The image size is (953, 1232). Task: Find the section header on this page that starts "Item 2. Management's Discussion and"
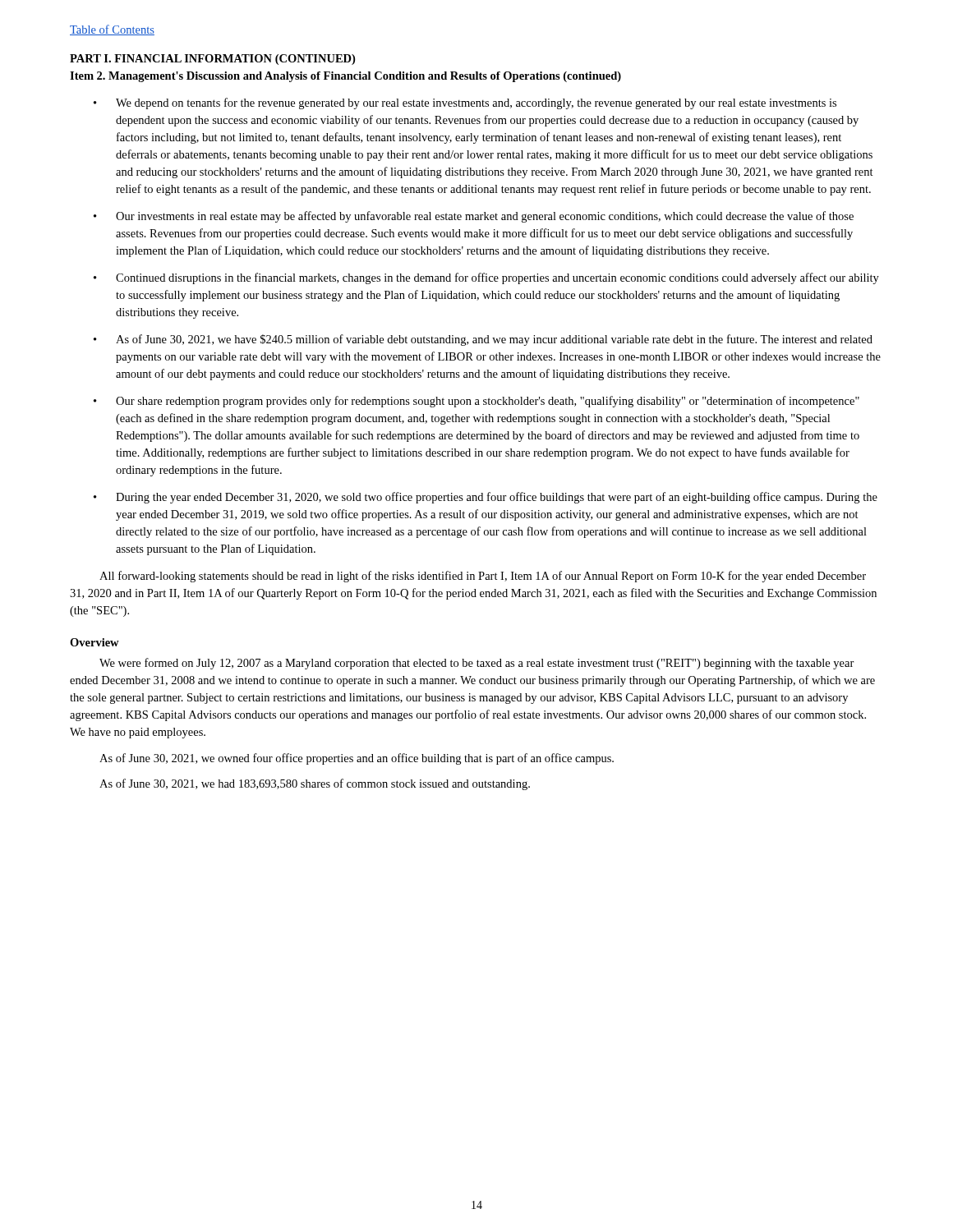pos(346,76)
